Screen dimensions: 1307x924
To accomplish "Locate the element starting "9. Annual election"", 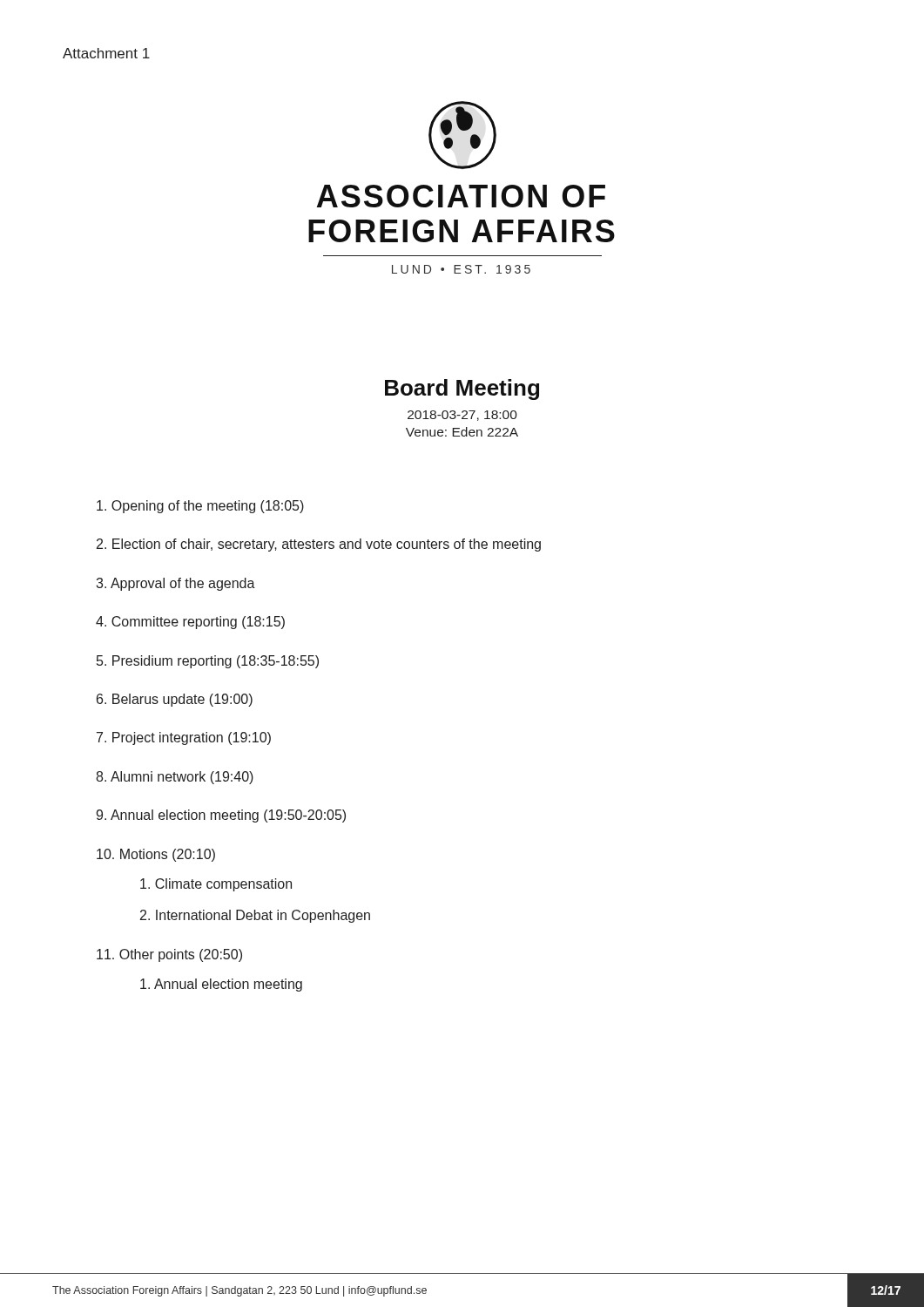I will coord(221,815).
